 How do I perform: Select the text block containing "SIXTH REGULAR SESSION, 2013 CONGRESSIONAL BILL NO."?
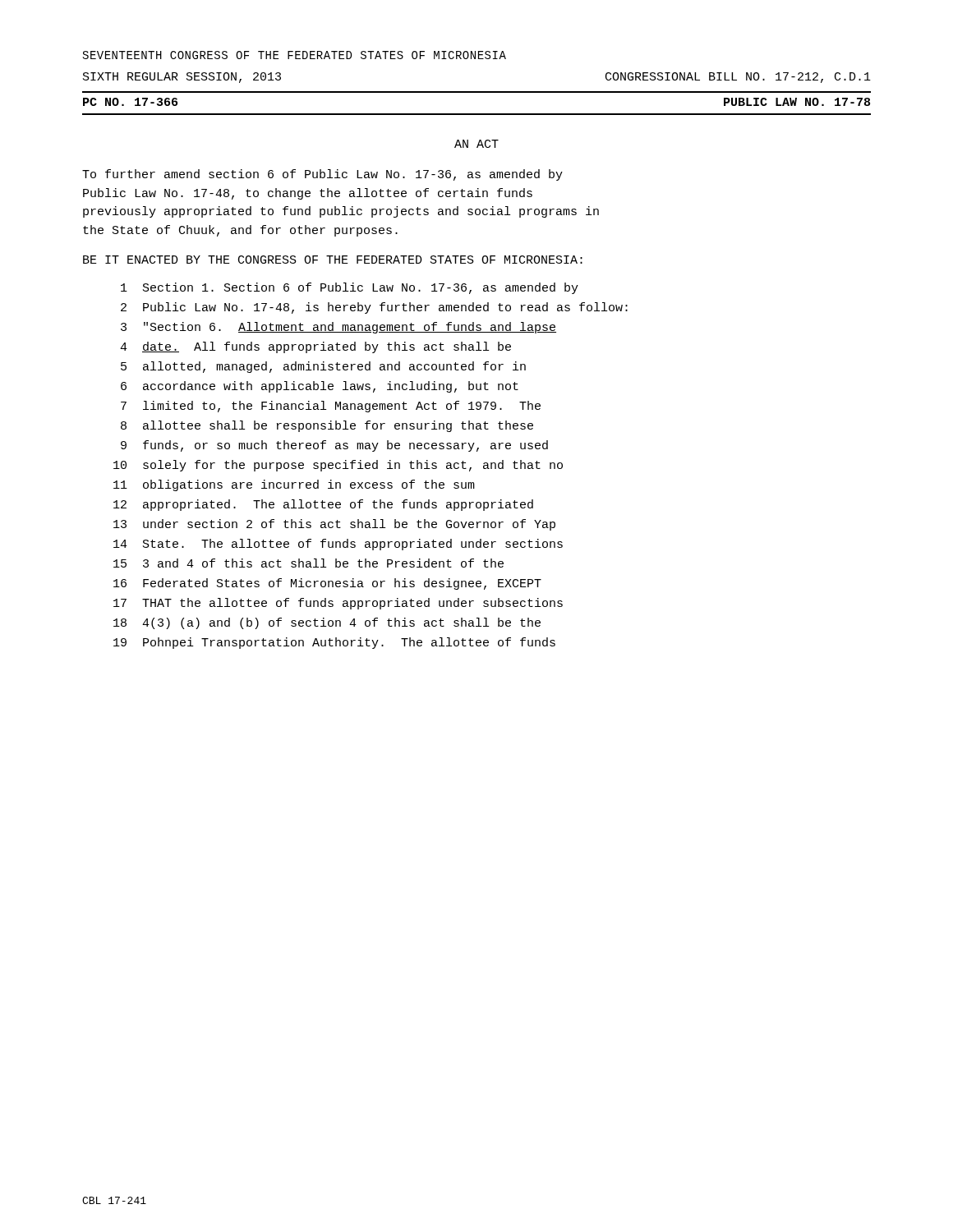pos(158,78)
